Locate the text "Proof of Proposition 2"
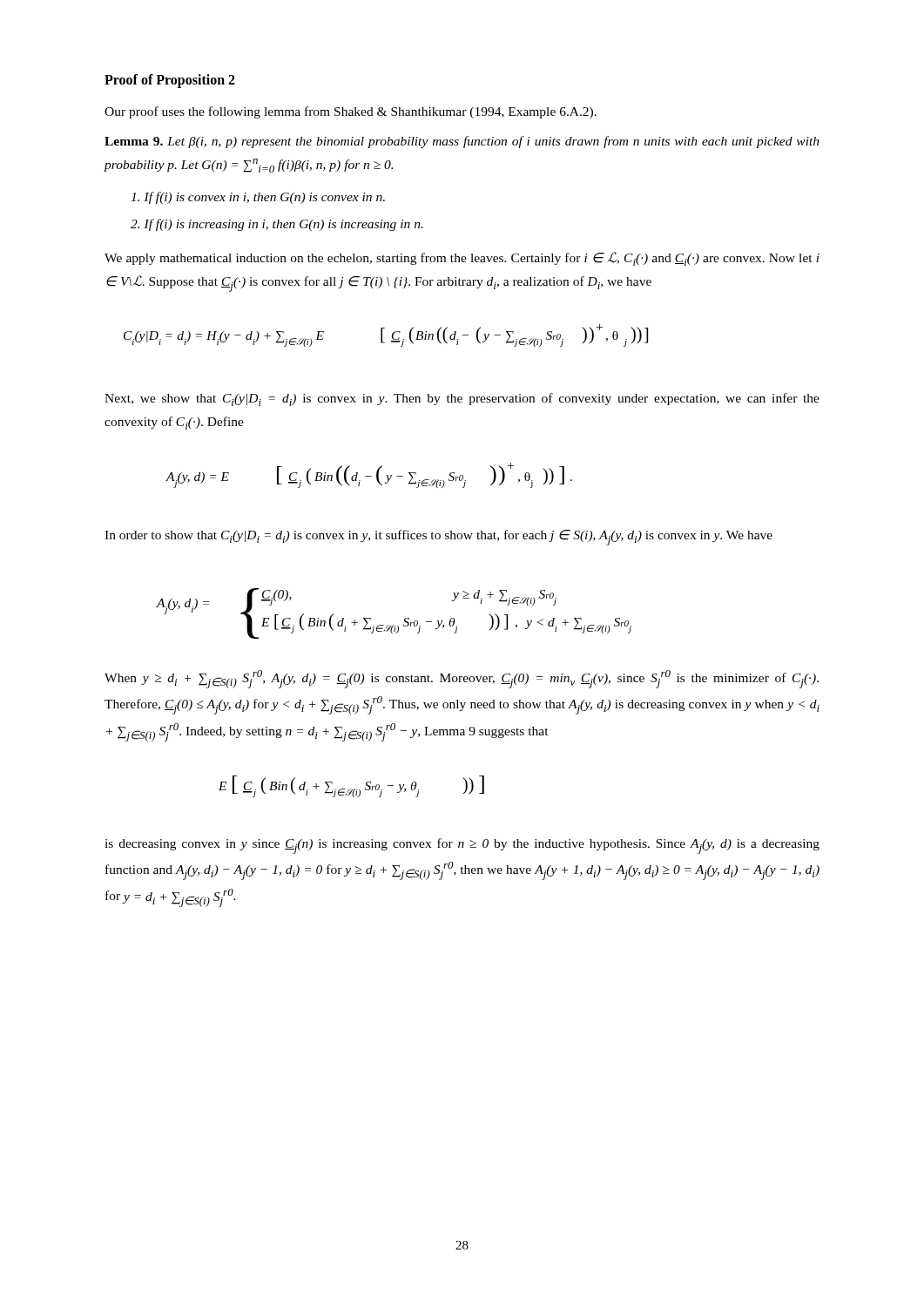924x1307 pixels. (170, 80)
